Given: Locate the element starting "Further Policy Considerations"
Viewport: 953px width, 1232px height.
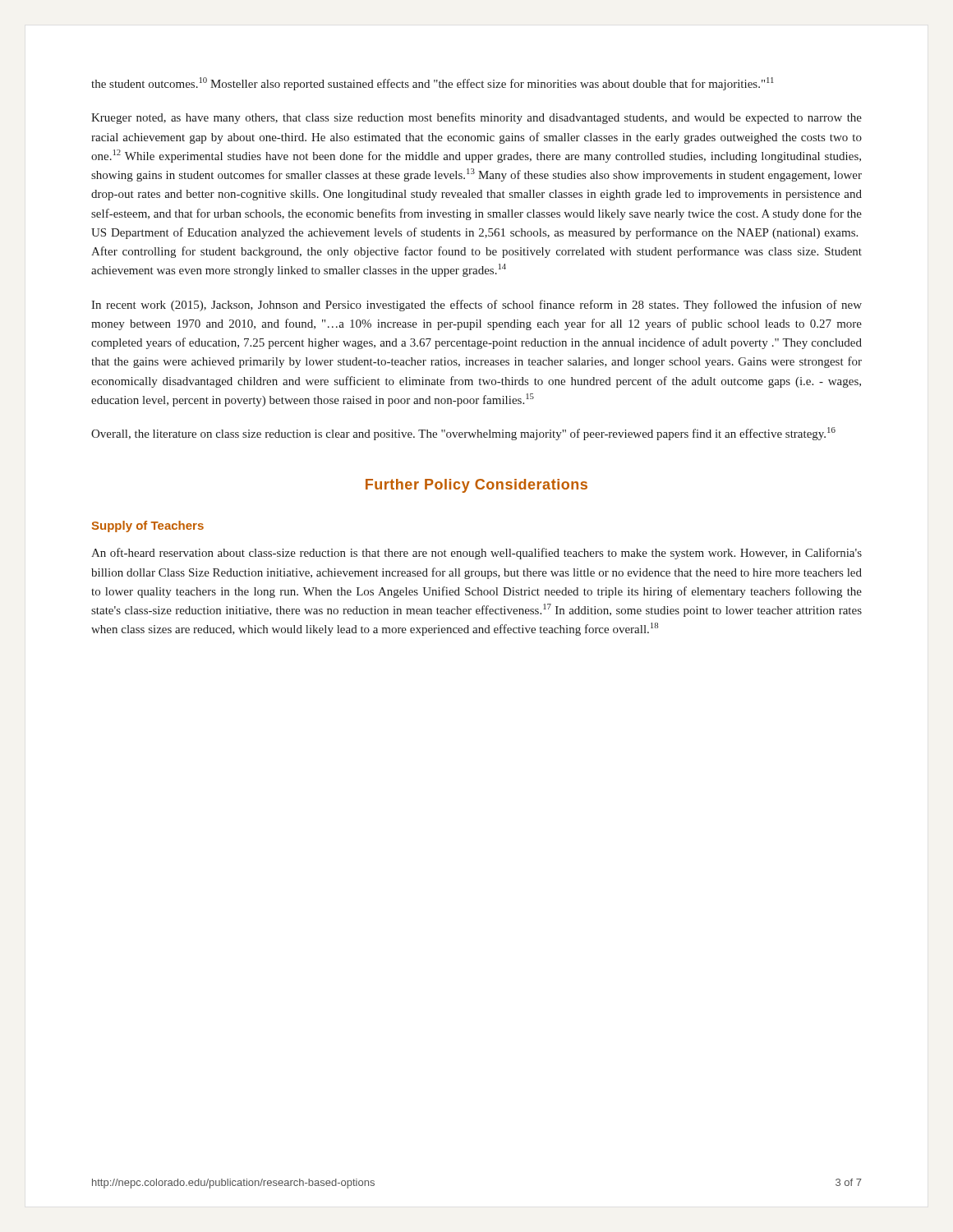Looking at the screenshot, I should 476,485.
